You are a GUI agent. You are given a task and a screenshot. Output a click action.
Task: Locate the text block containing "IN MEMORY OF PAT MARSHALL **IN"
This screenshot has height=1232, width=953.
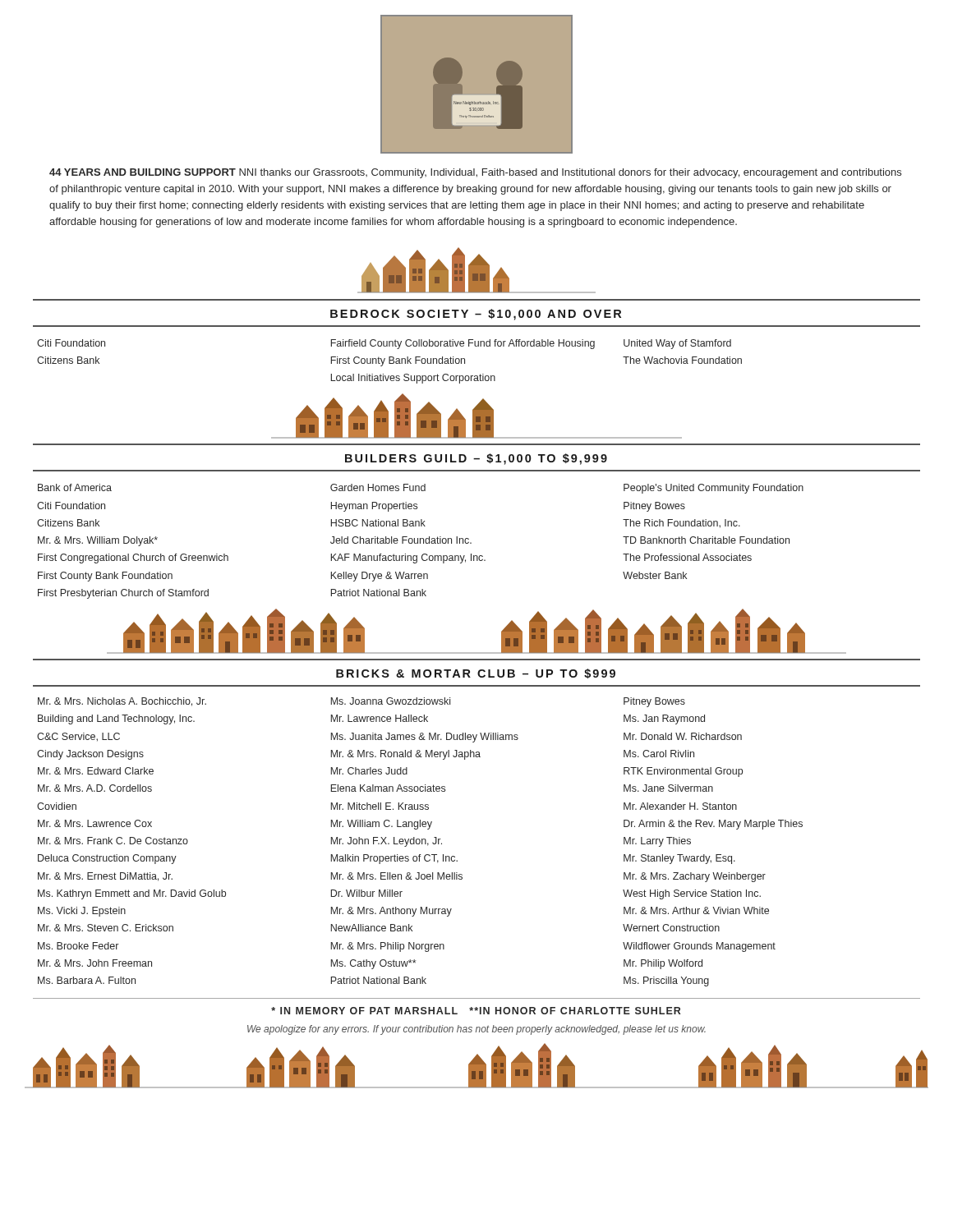(x=476, y=1011)
